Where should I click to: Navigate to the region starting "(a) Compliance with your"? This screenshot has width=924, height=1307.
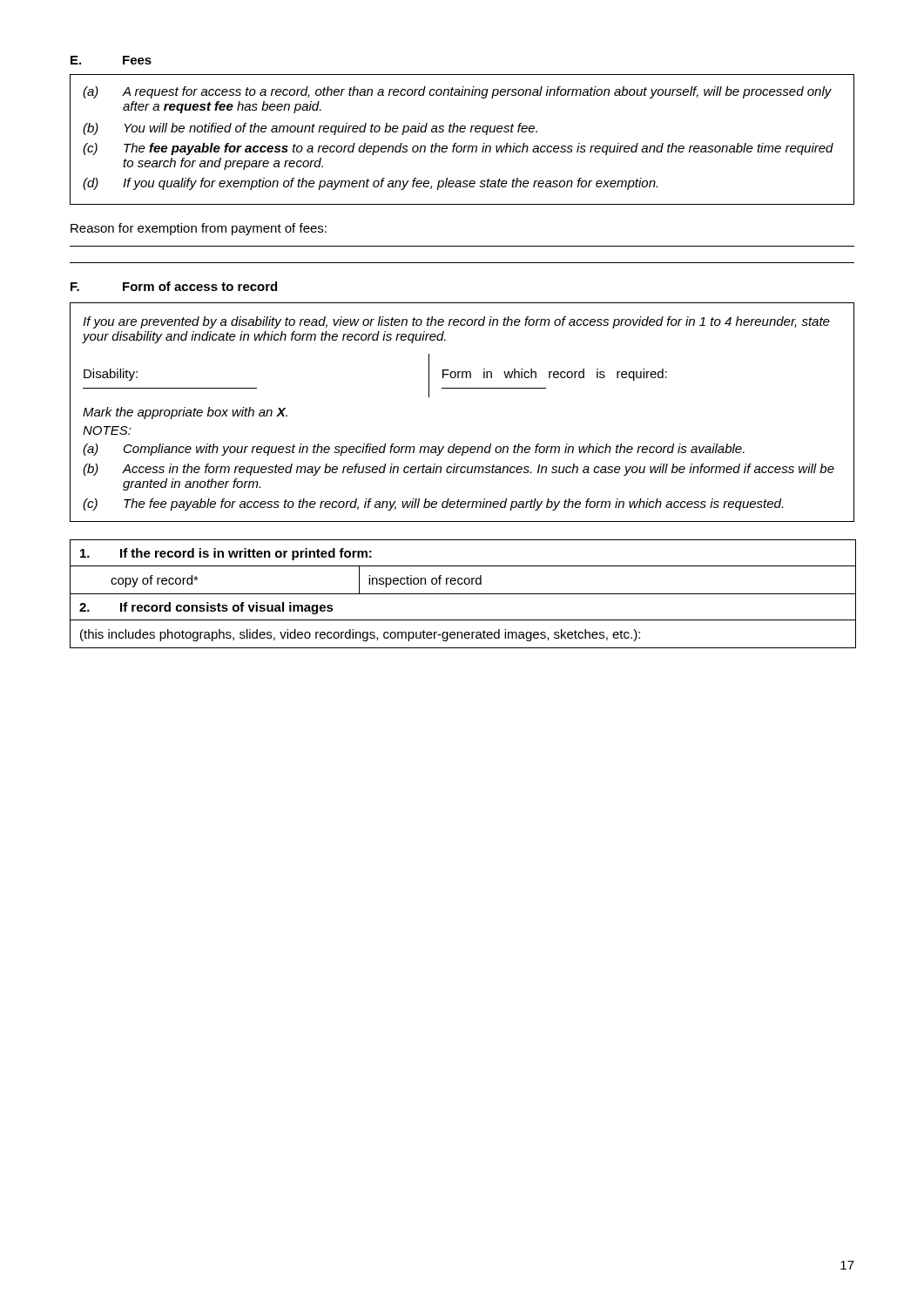click(462, 448)
